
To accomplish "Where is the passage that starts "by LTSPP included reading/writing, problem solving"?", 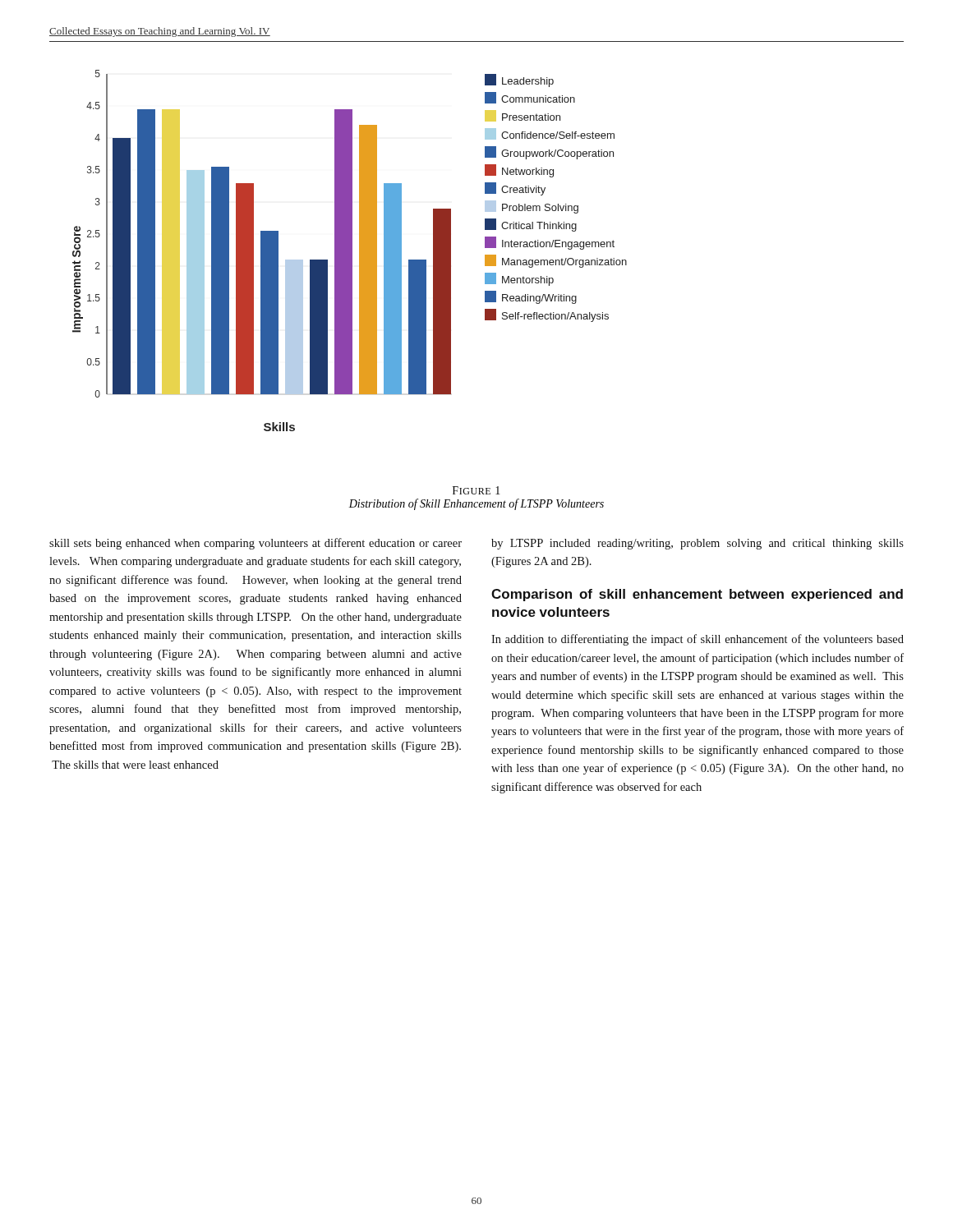I will pos(698,552).
